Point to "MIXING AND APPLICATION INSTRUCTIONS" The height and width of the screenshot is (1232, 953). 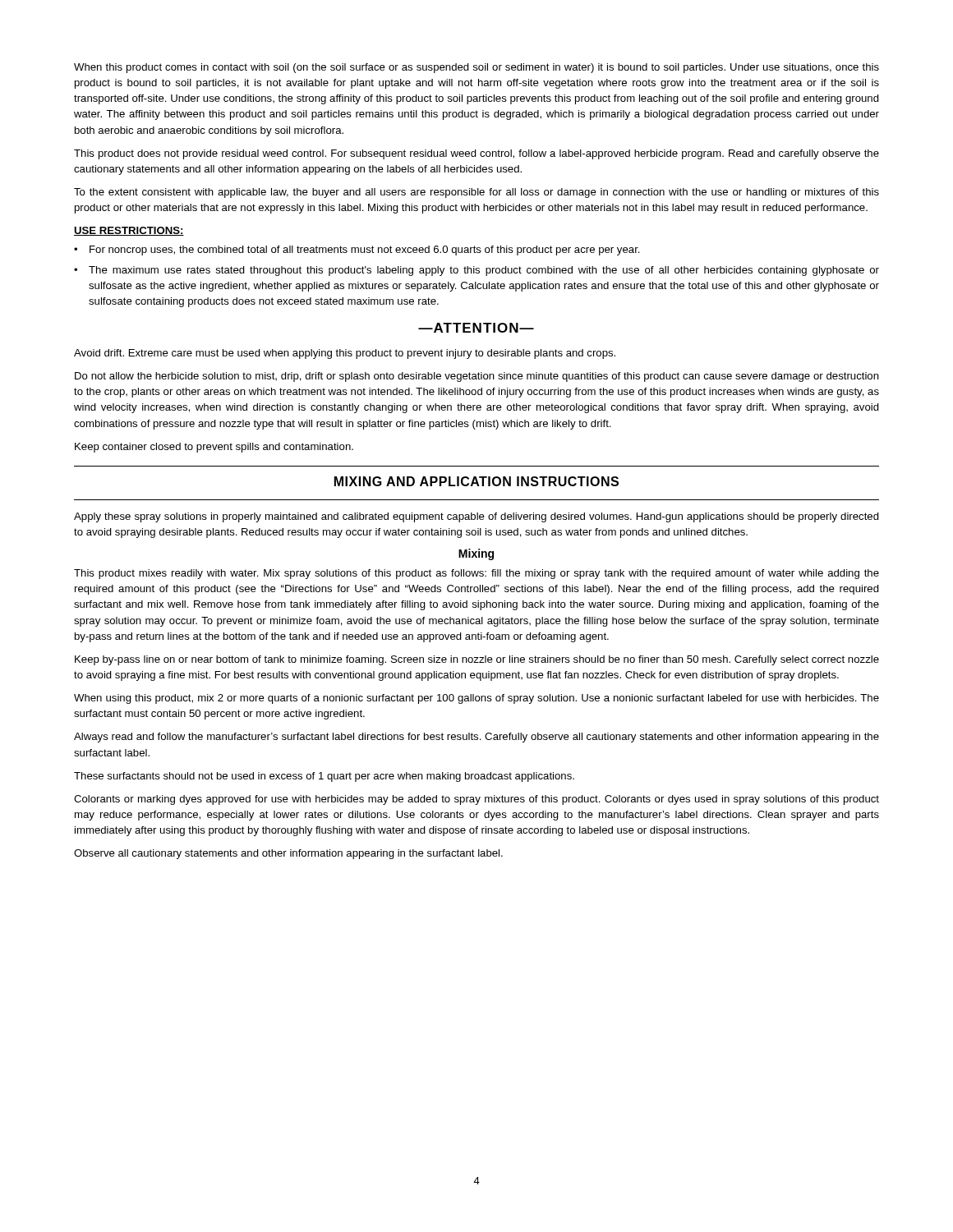(x=476, y=482)
